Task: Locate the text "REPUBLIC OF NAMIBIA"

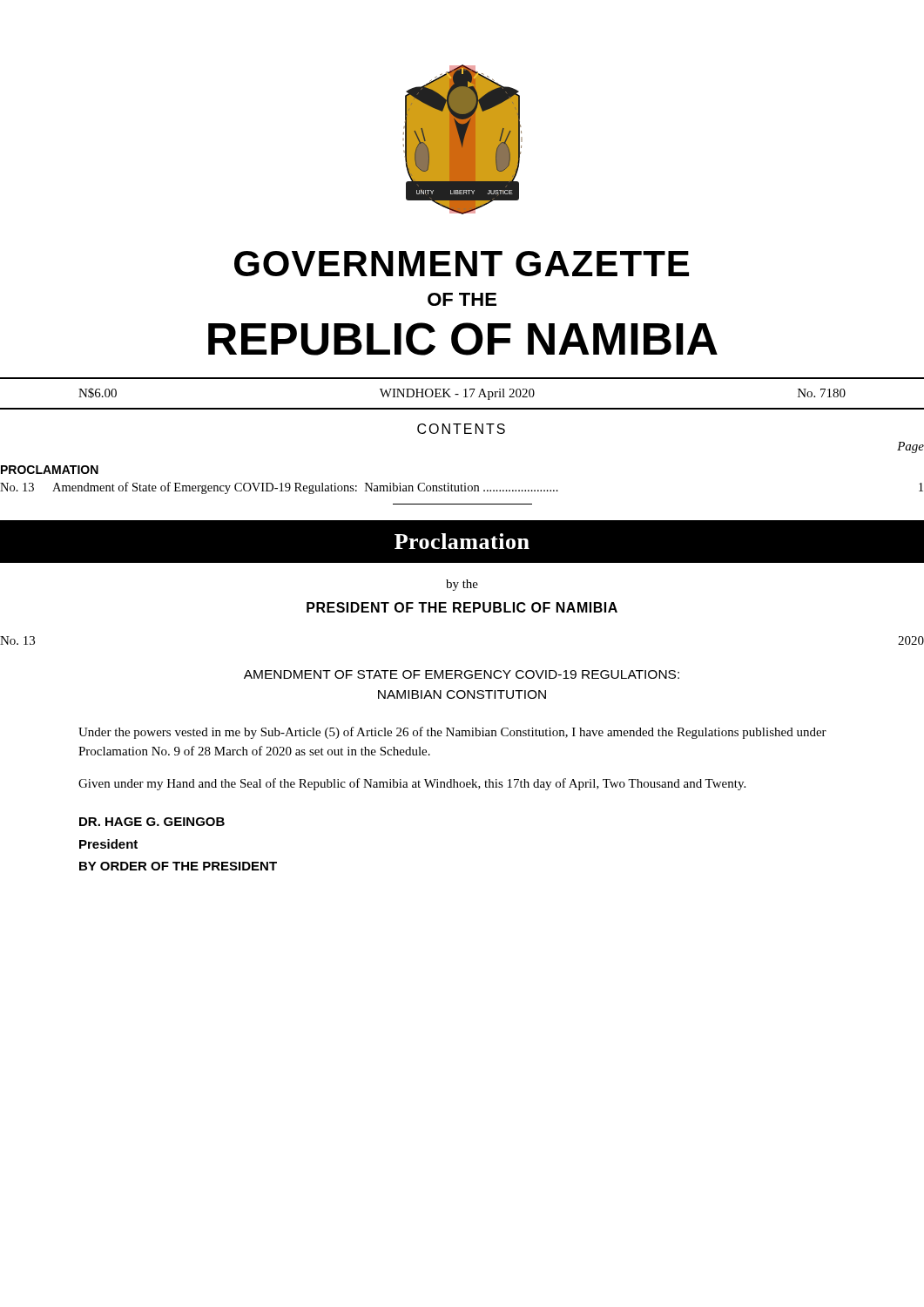Action: coord(462,339)
